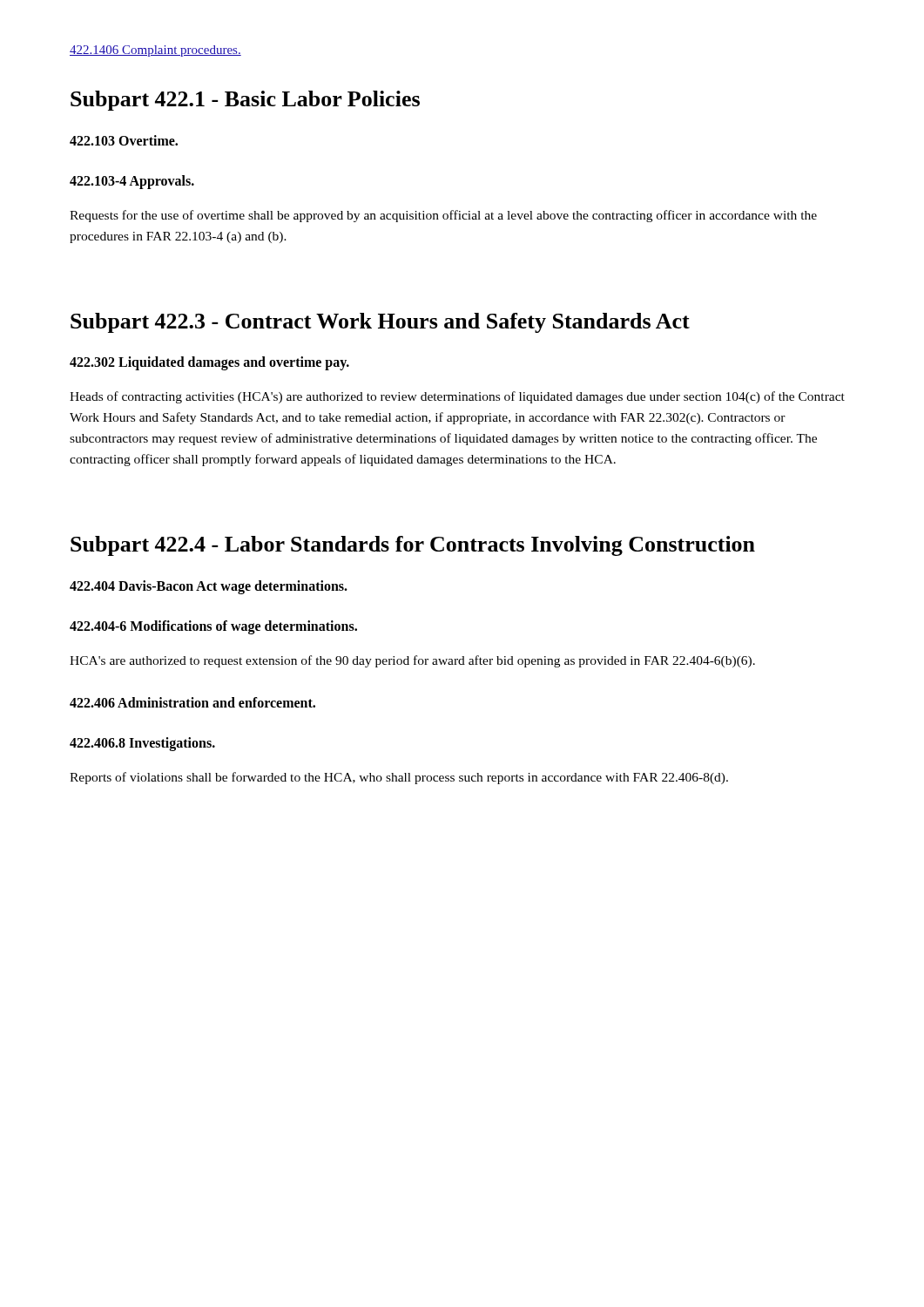The width and height of the screenshot is (924, 1307).
Task: Select the element starting "422.406.8 Investigations."
Action: 142,742
